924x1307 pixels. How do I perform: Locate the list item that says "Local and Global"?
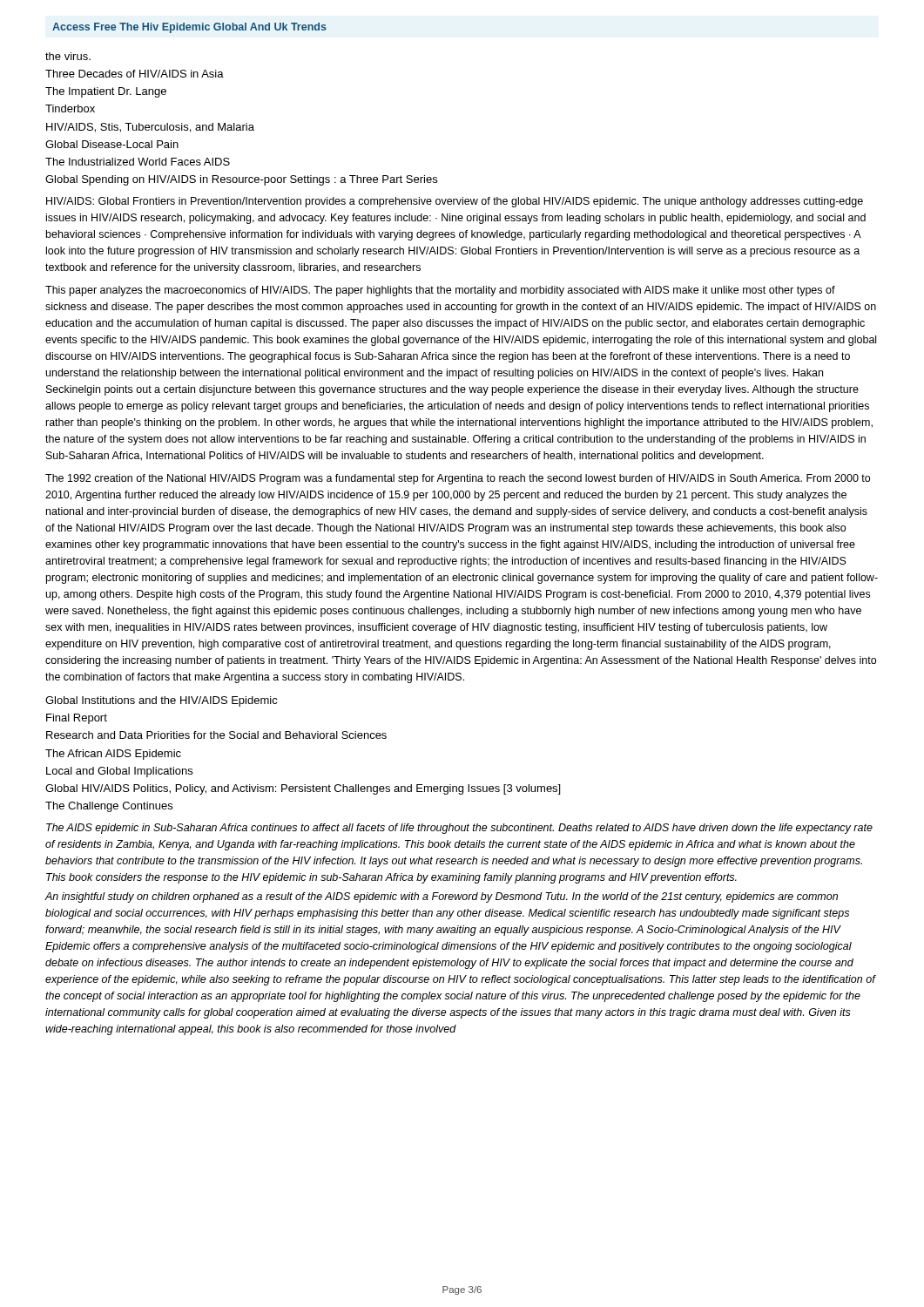pos(119,770)
